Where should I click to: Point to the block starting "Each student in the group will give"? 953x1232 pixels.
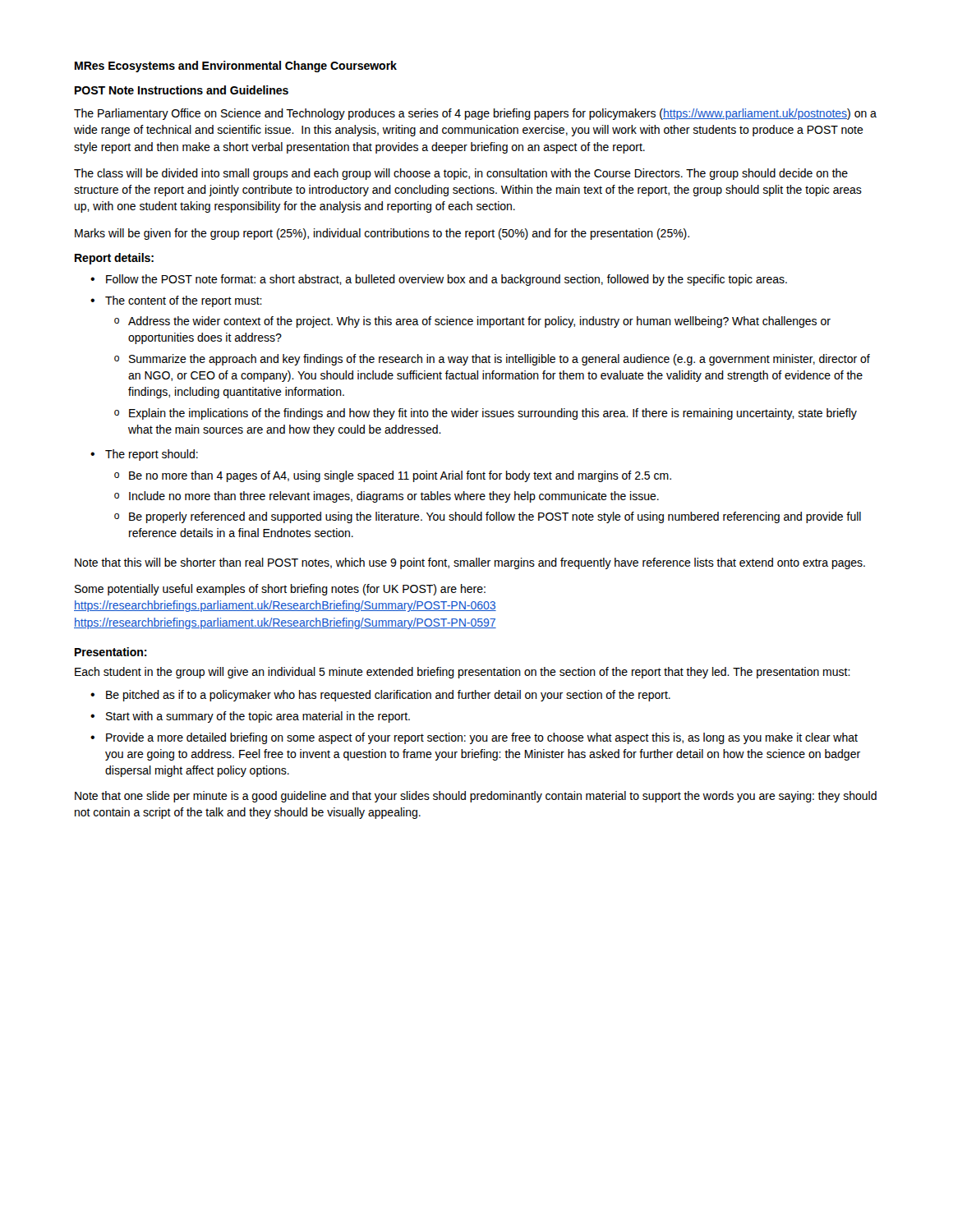(x=462, y=672)
